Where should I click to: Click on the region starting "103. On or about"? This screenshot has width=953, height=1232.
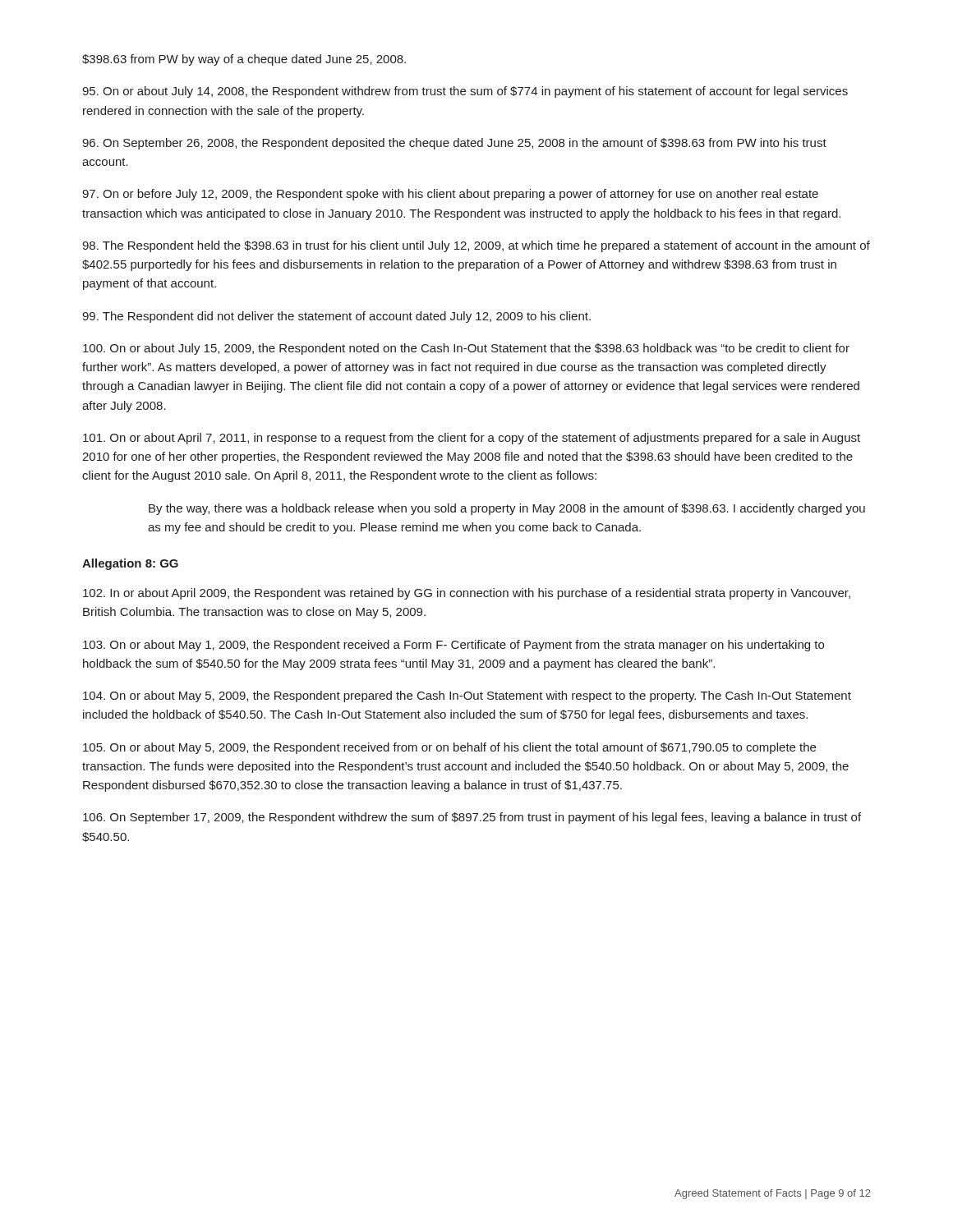[x=453, y=653]
